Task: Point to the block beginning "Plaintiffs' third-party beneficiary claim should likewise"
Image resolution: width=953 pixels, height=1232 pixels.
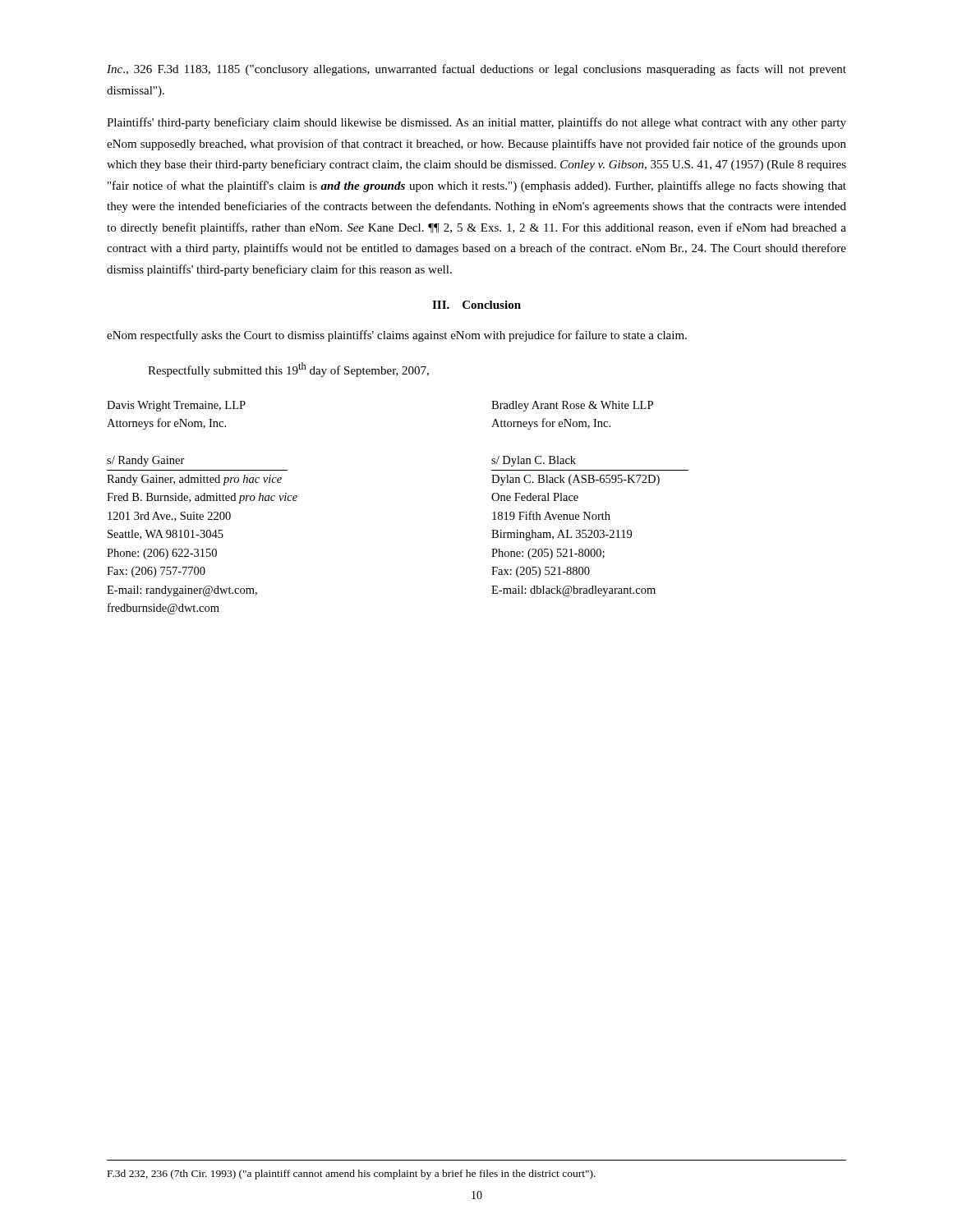Action: click(x=476, y=196)
